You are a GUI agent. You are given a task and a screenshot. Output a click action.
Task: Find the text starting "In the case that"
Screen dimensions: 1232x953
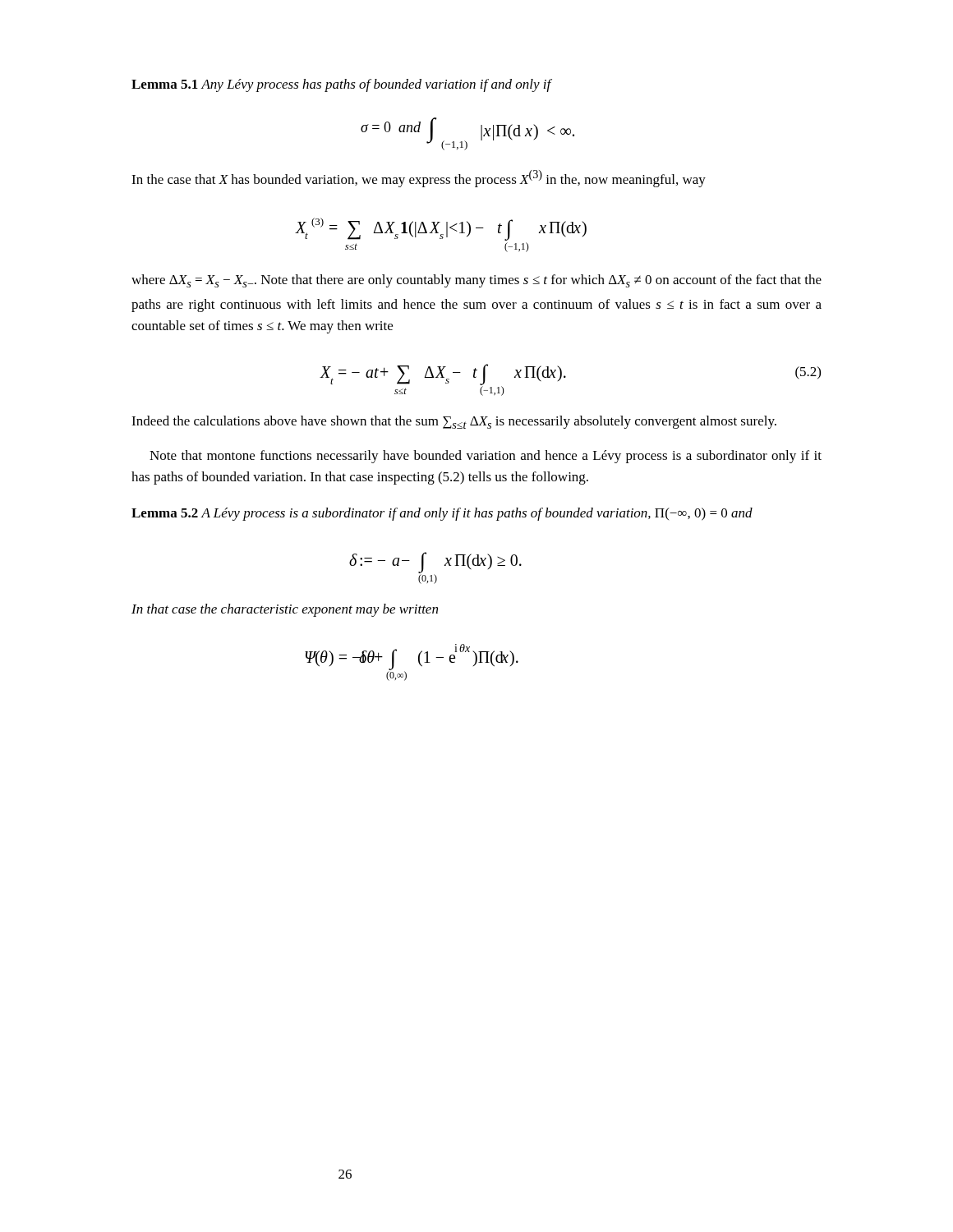[418, 178]
